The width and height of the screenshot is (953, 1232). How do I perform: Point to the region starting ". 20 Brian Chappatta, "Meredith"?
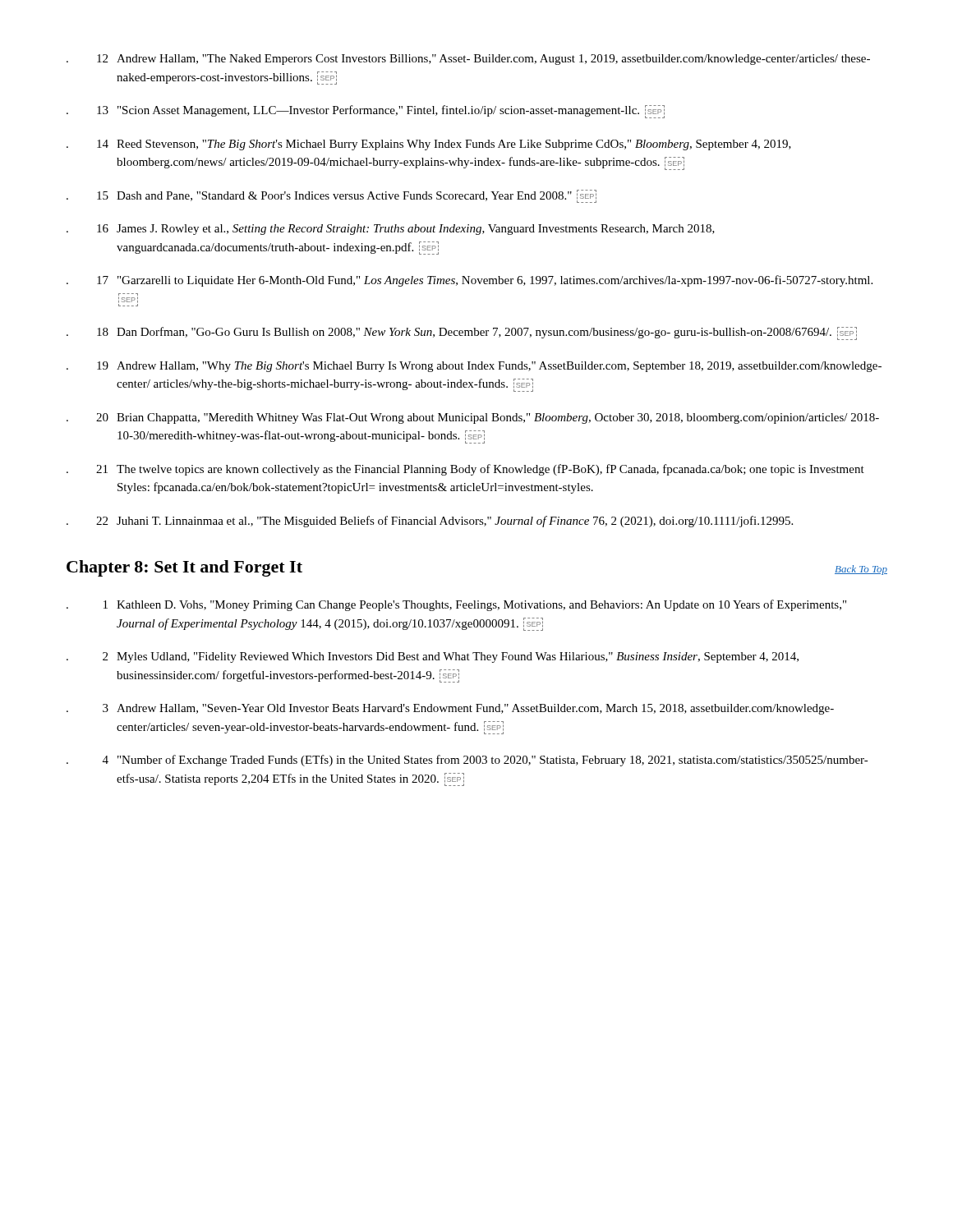tap(476, 426)
